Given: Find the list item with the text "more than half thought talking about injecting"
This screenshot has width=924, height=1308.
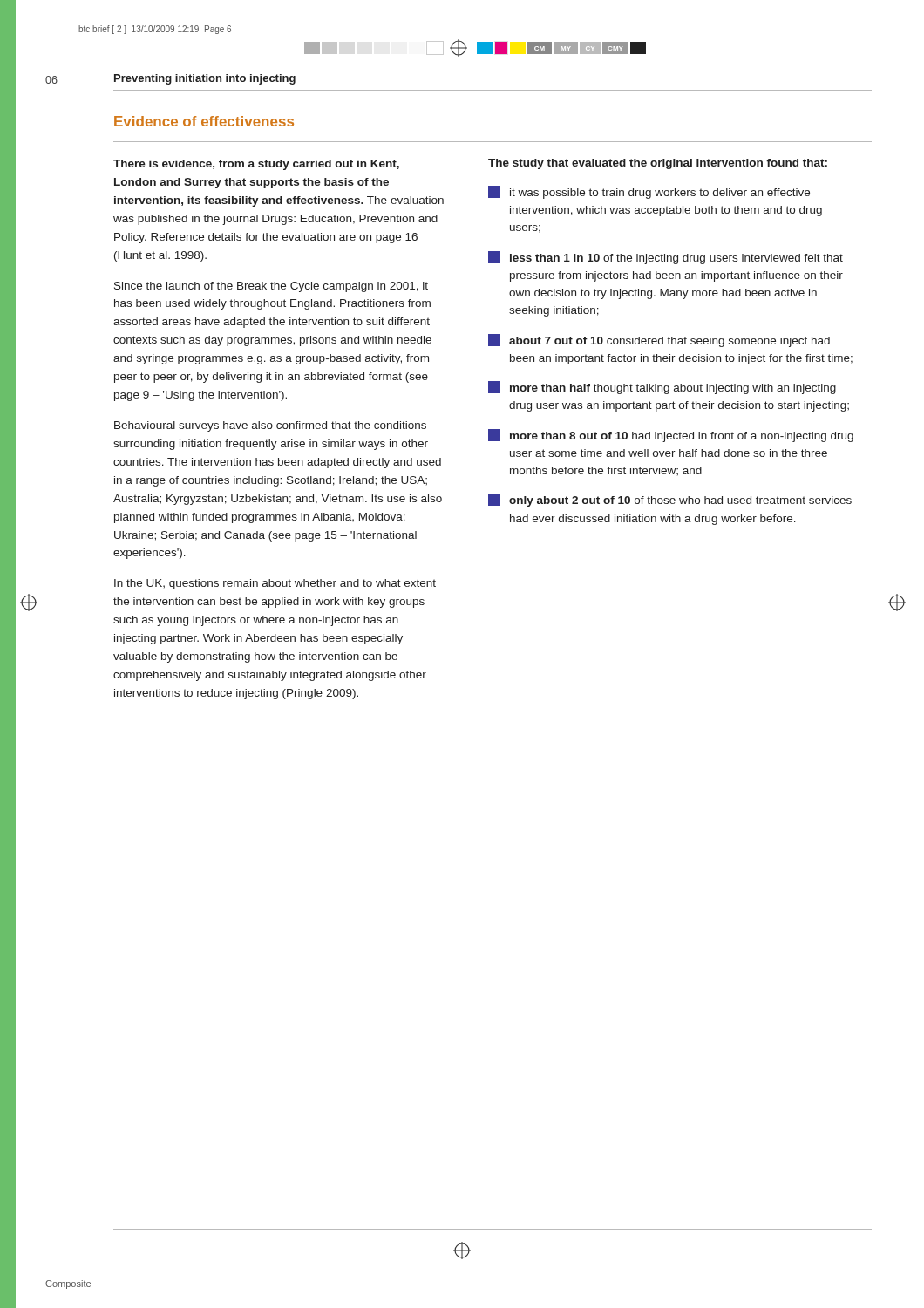Looking at the screenshot, I should 671,397.
